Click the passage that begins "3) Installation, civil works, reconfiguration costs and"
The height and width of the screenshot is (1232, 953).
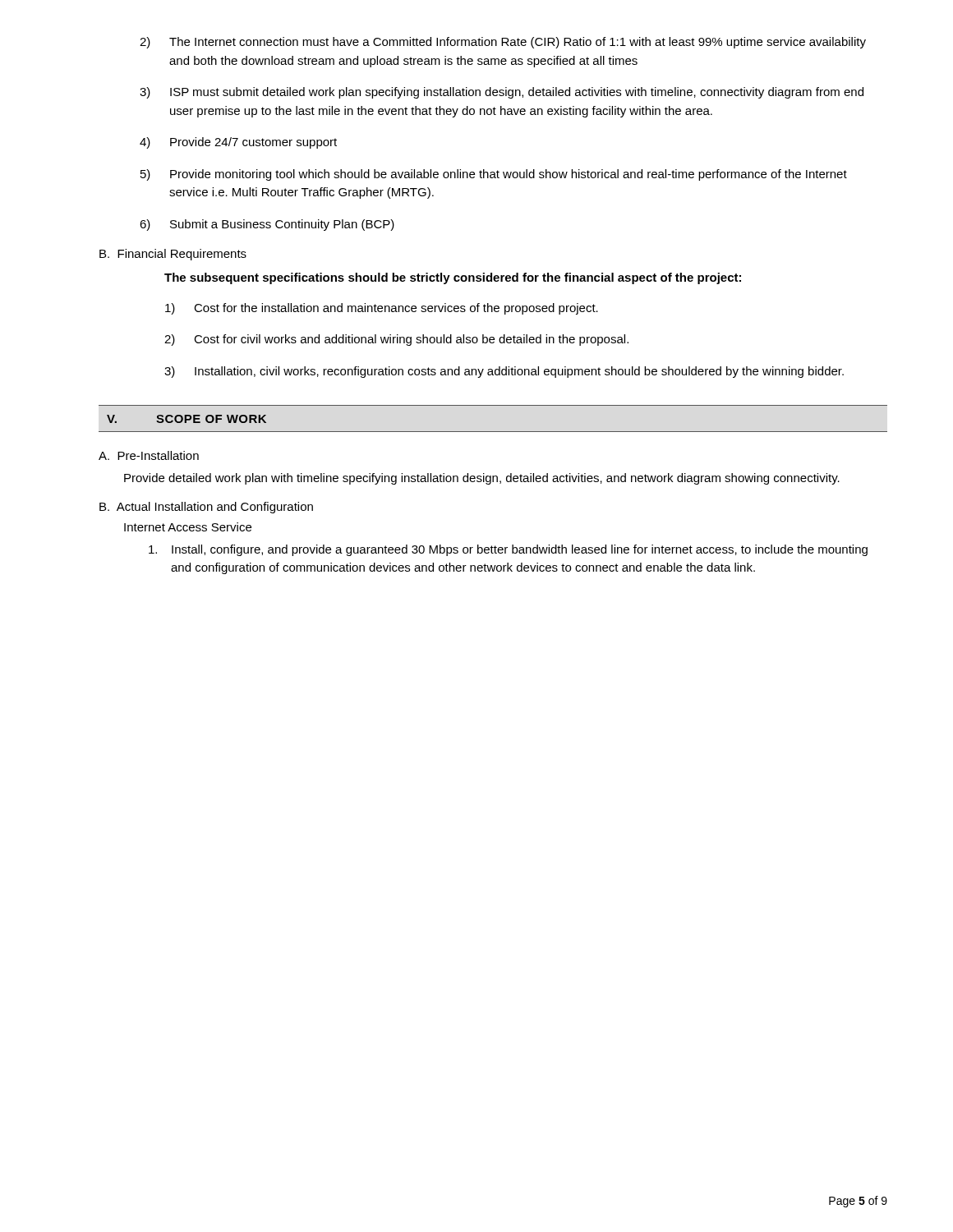tap(526, 371)
